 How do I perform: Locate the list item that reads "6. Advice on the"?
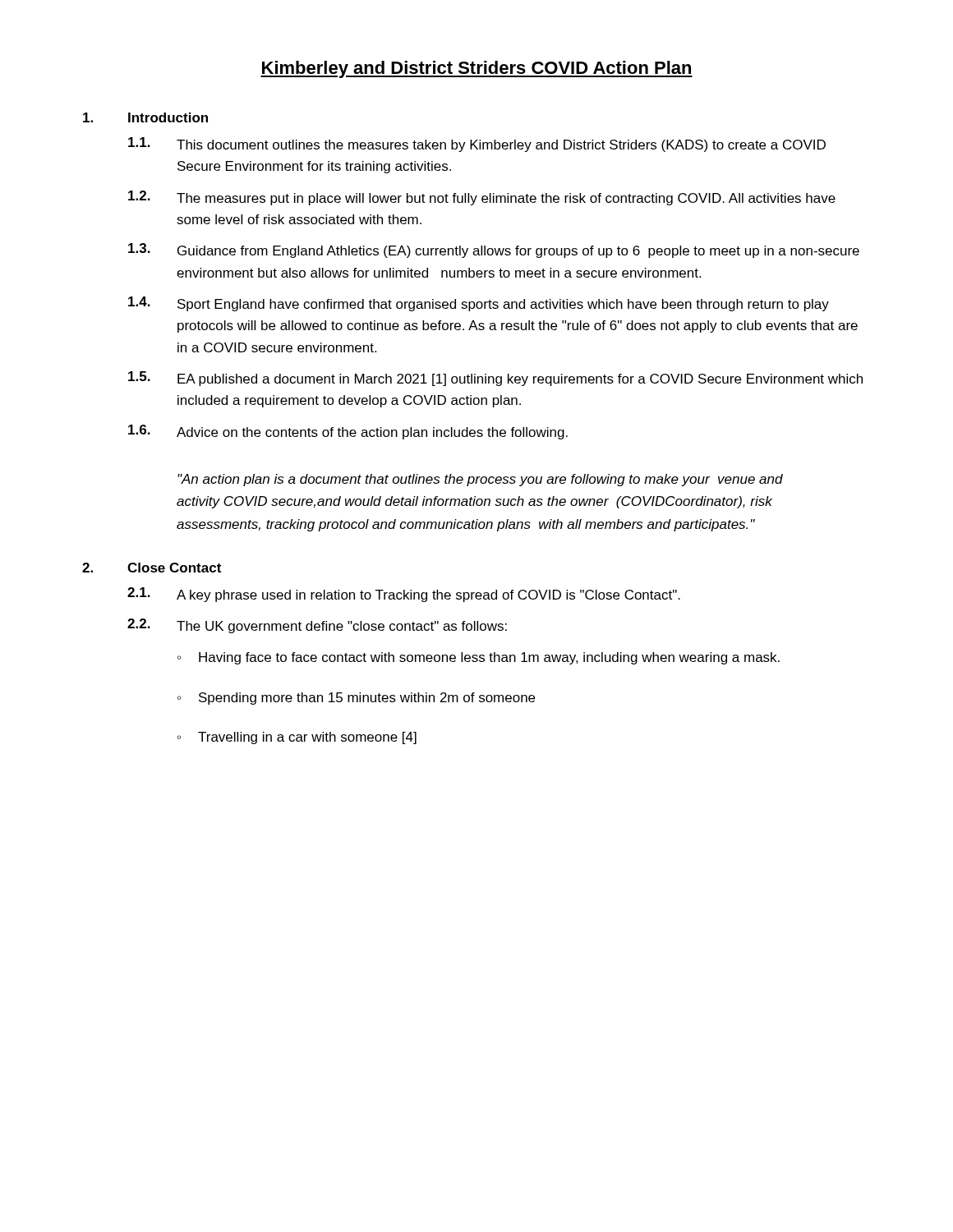click(x=348, y=433)
